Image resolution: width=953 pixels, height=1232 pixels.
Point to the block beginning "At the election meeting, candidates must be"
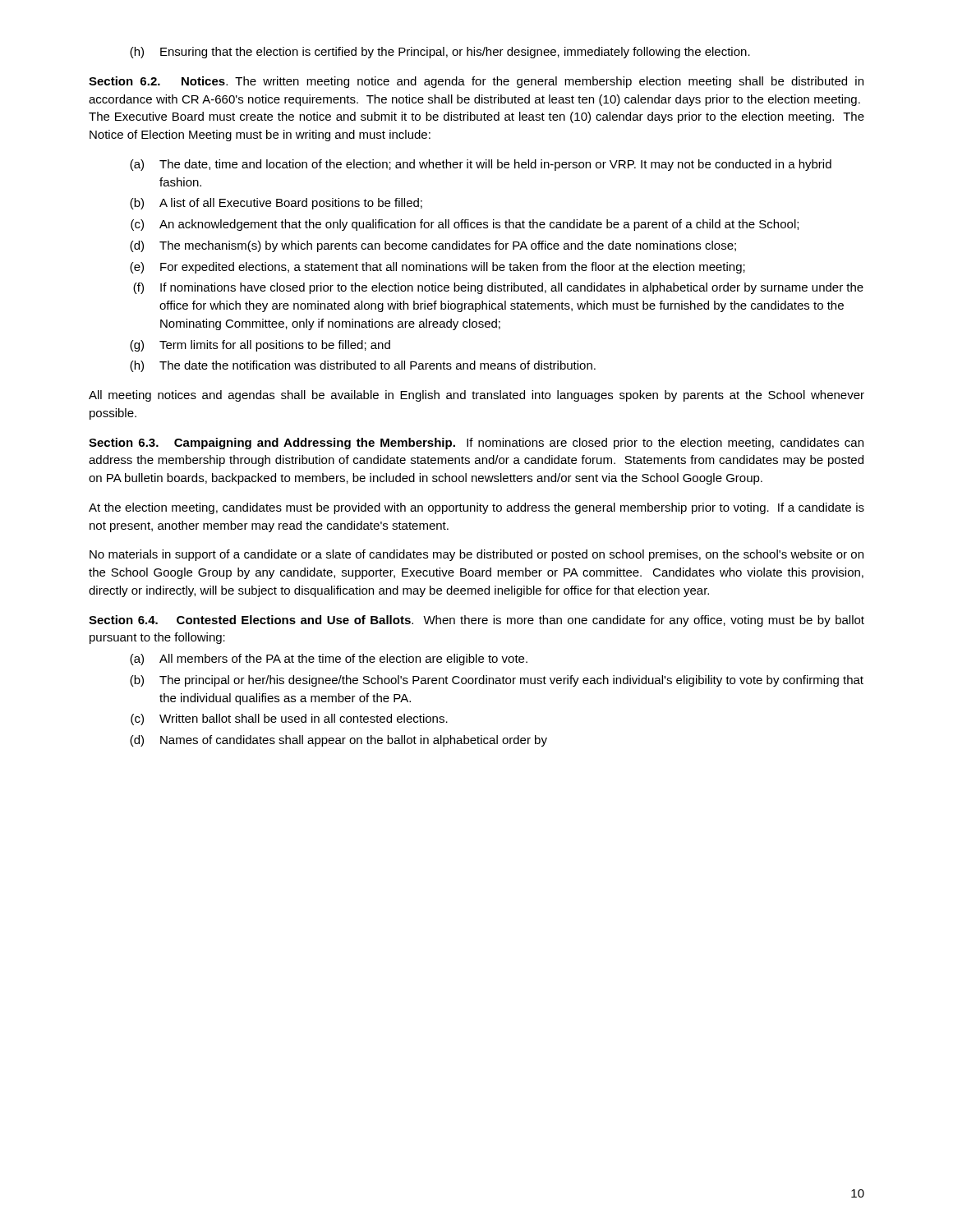pyautogui.click(x=476, y=516)
